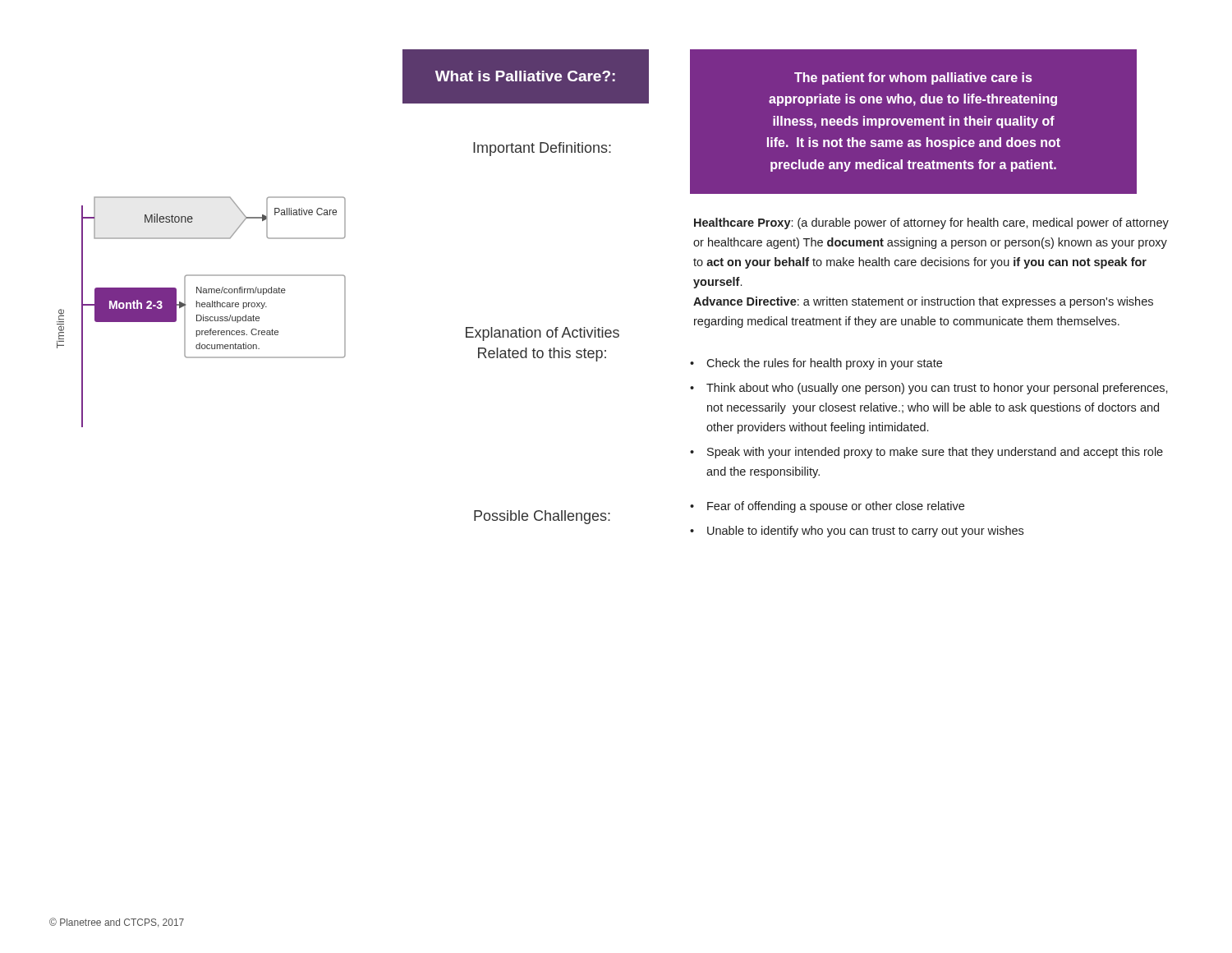Point to the text starting "Important Definitions:"

pyautogui.click(x=542, y=148)
